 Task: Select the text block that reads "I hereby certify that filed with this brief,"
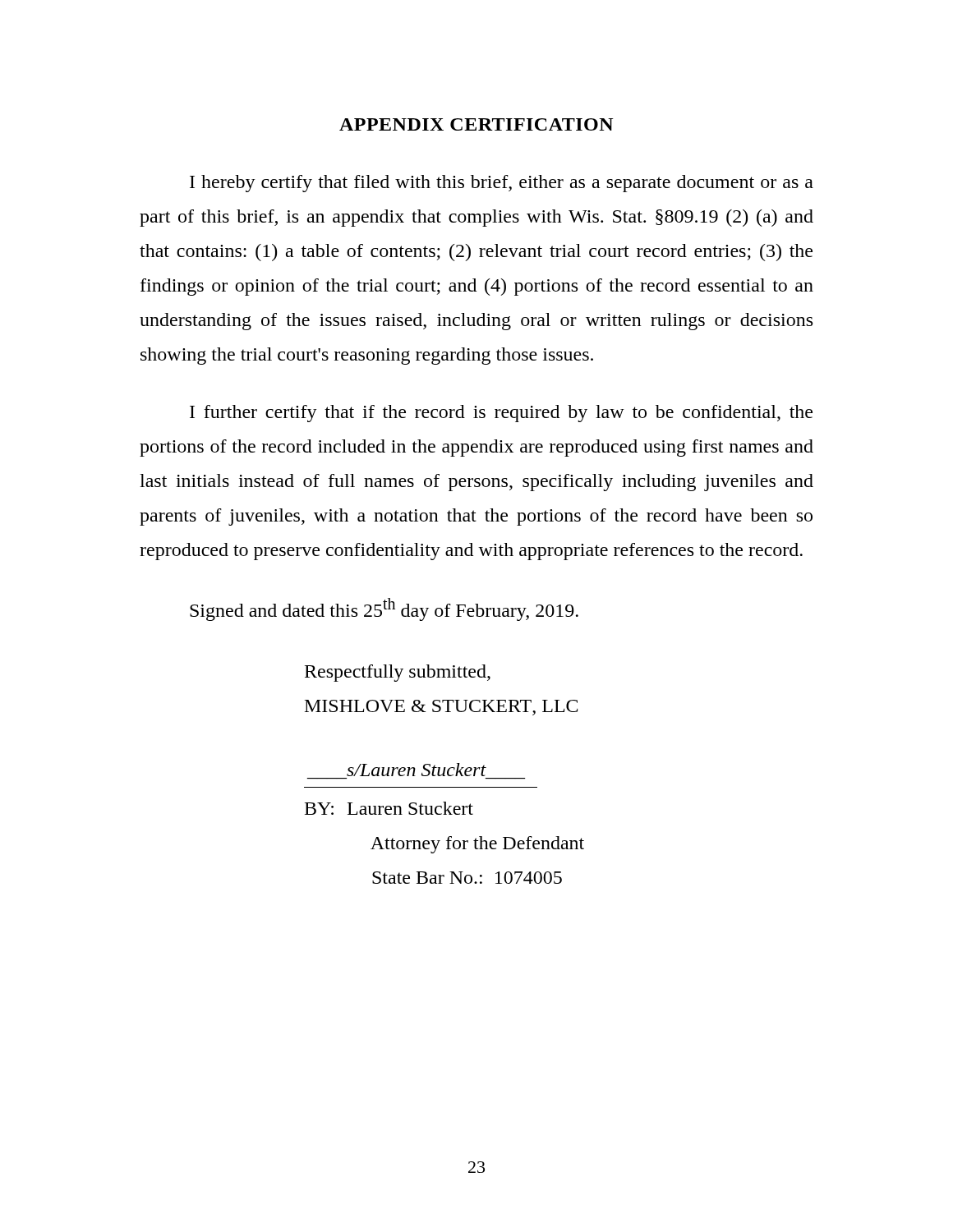click(x=476, y=268)
